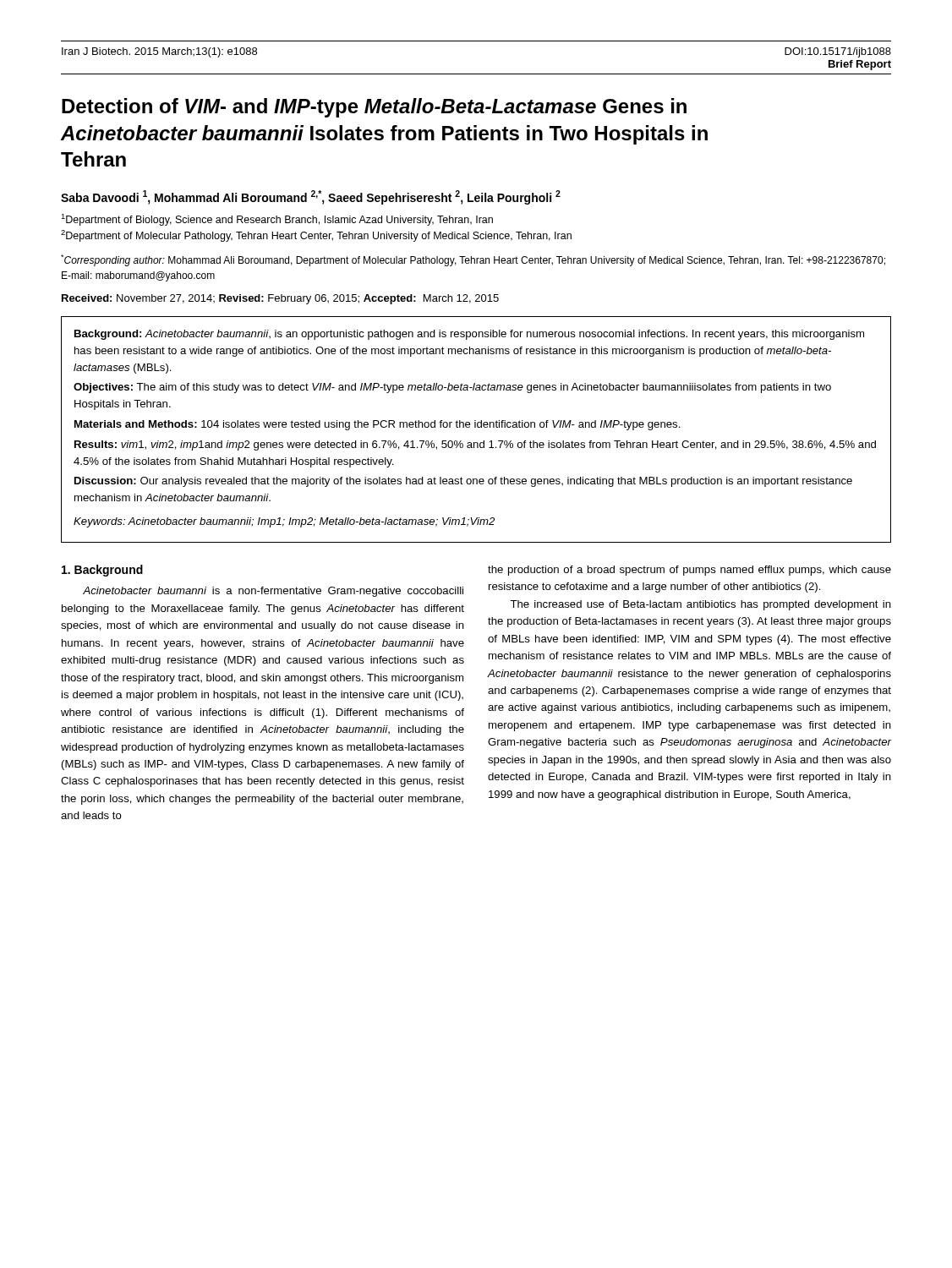Point to the block beginning "Acinetobacter baumanni is a non-fermentative Gram-negative coccobacilli belonging"

(x=263, y=704)
